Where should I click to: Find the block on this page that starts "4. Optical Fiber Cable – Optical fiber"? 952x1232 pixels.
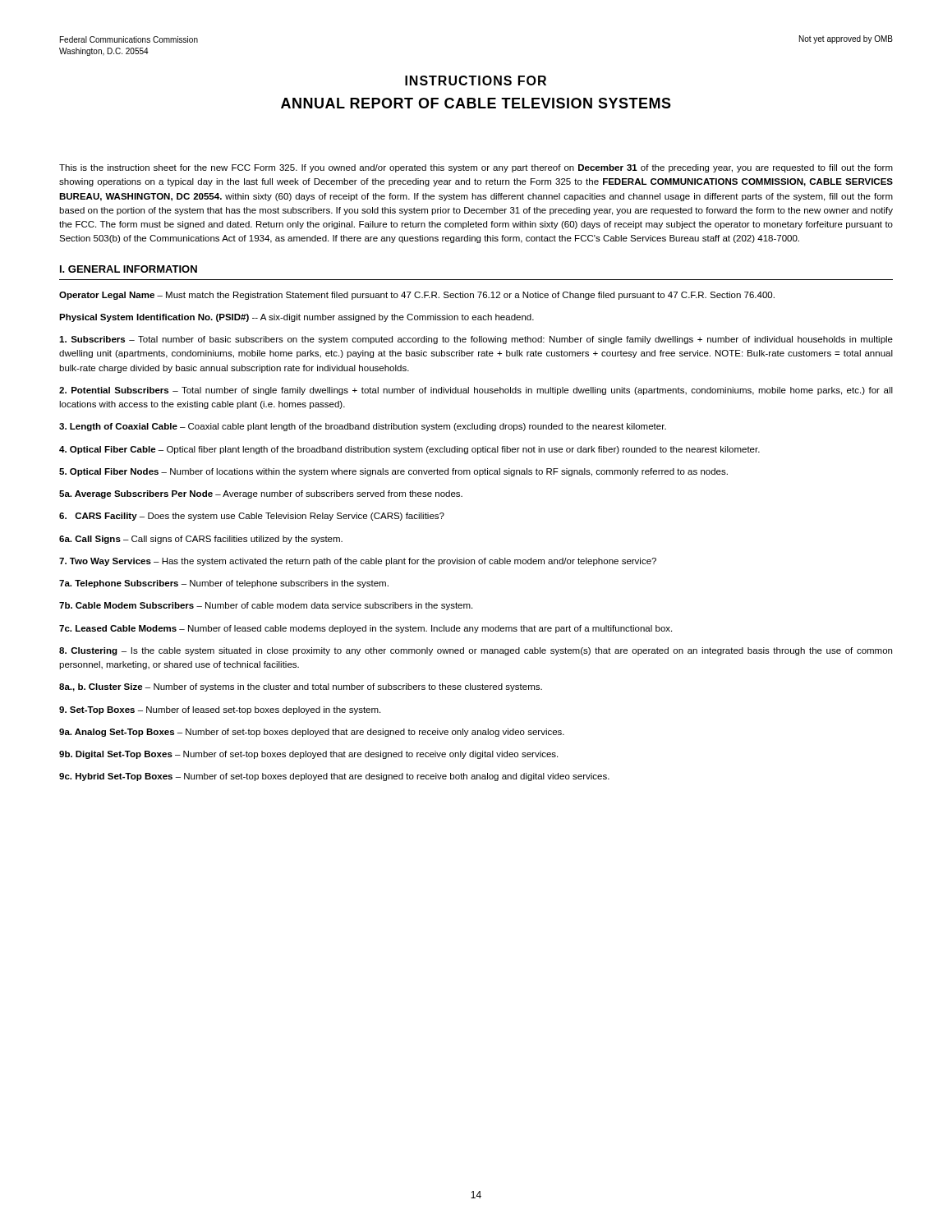410,449
